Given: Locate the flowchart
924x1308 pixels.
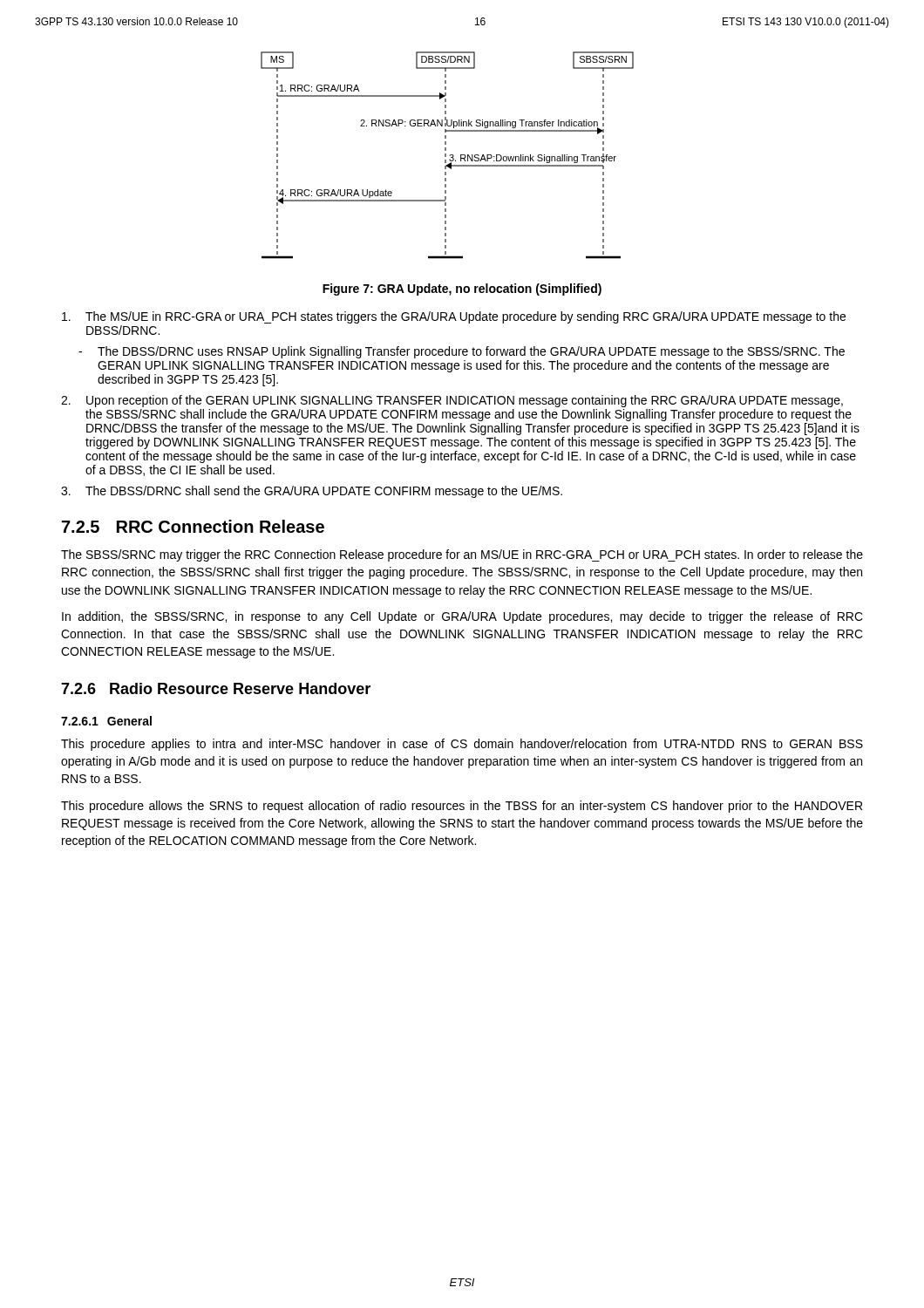Looking at the screenshot, I should tap(462, 161).
